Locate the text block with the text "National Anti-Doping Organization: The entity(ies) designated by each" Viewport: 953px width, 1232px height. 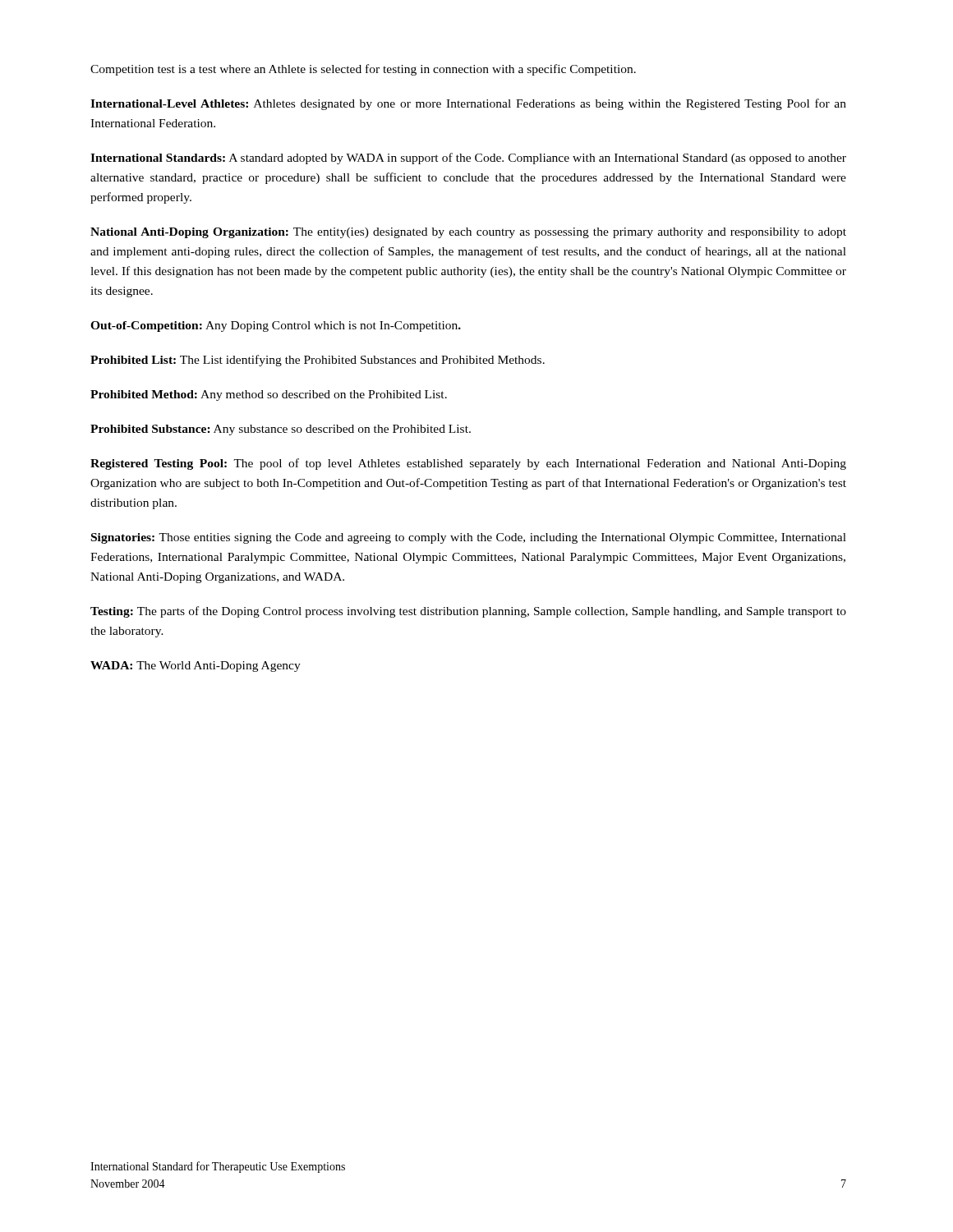tap(468, 261)
